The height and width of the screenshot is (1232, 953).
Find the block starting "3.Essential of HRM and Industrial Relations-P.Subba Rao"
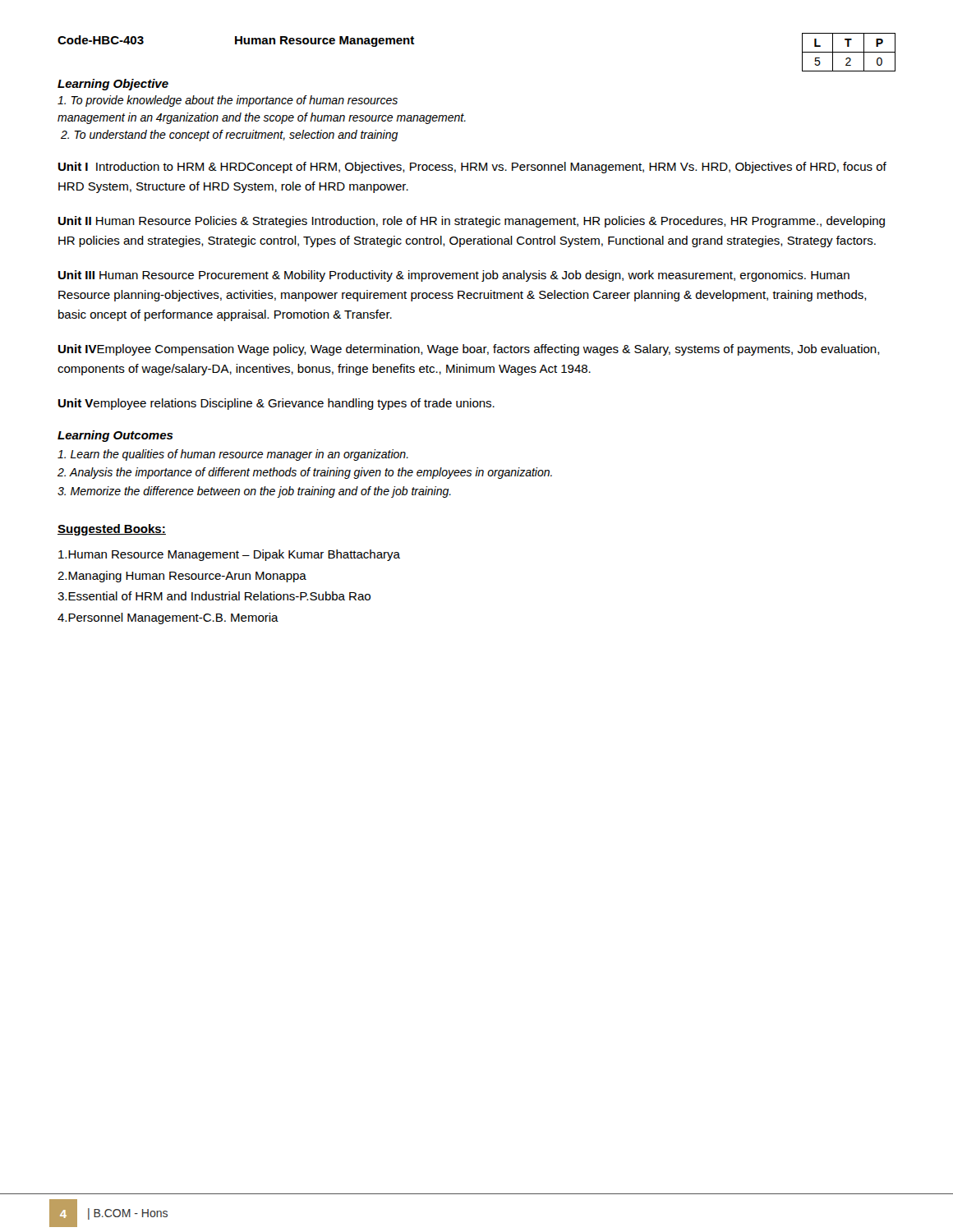[x=214, y=596]
